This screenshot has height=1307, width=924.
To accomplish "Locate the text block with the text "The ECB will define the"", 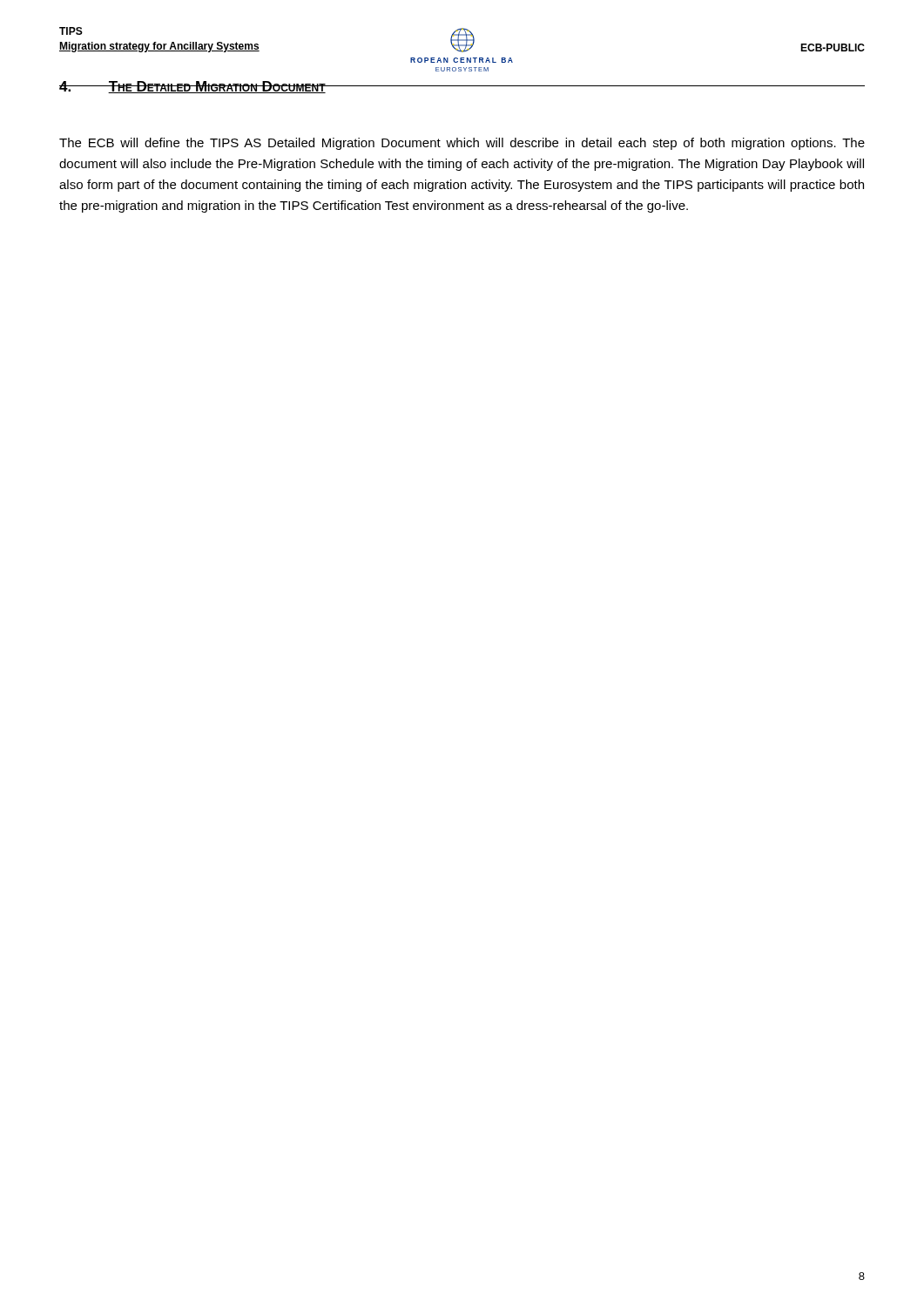I will coord(462,174).
